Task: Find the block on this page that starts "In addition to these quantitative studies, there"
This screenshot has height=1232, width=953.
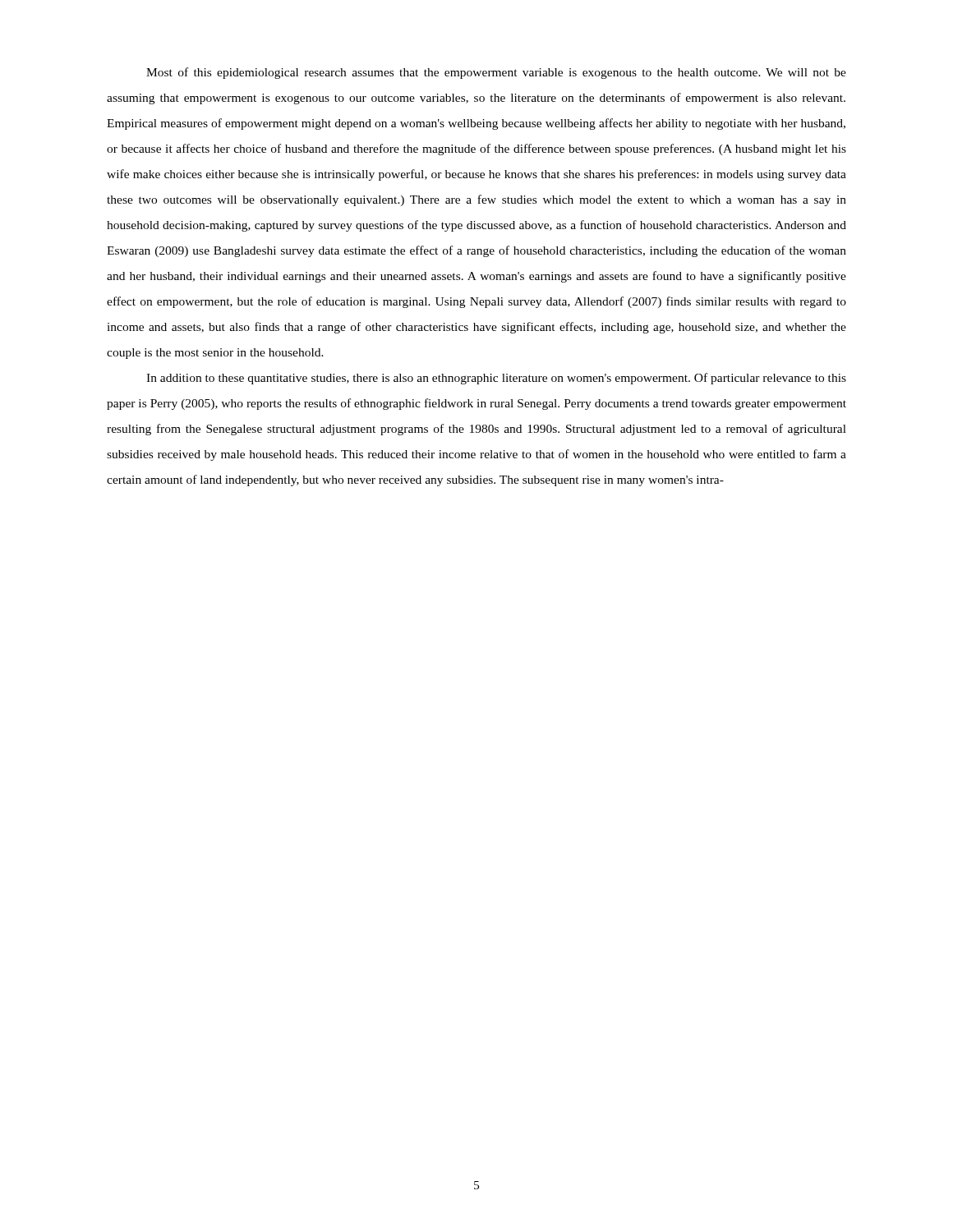Action: (x=476, y=428)
